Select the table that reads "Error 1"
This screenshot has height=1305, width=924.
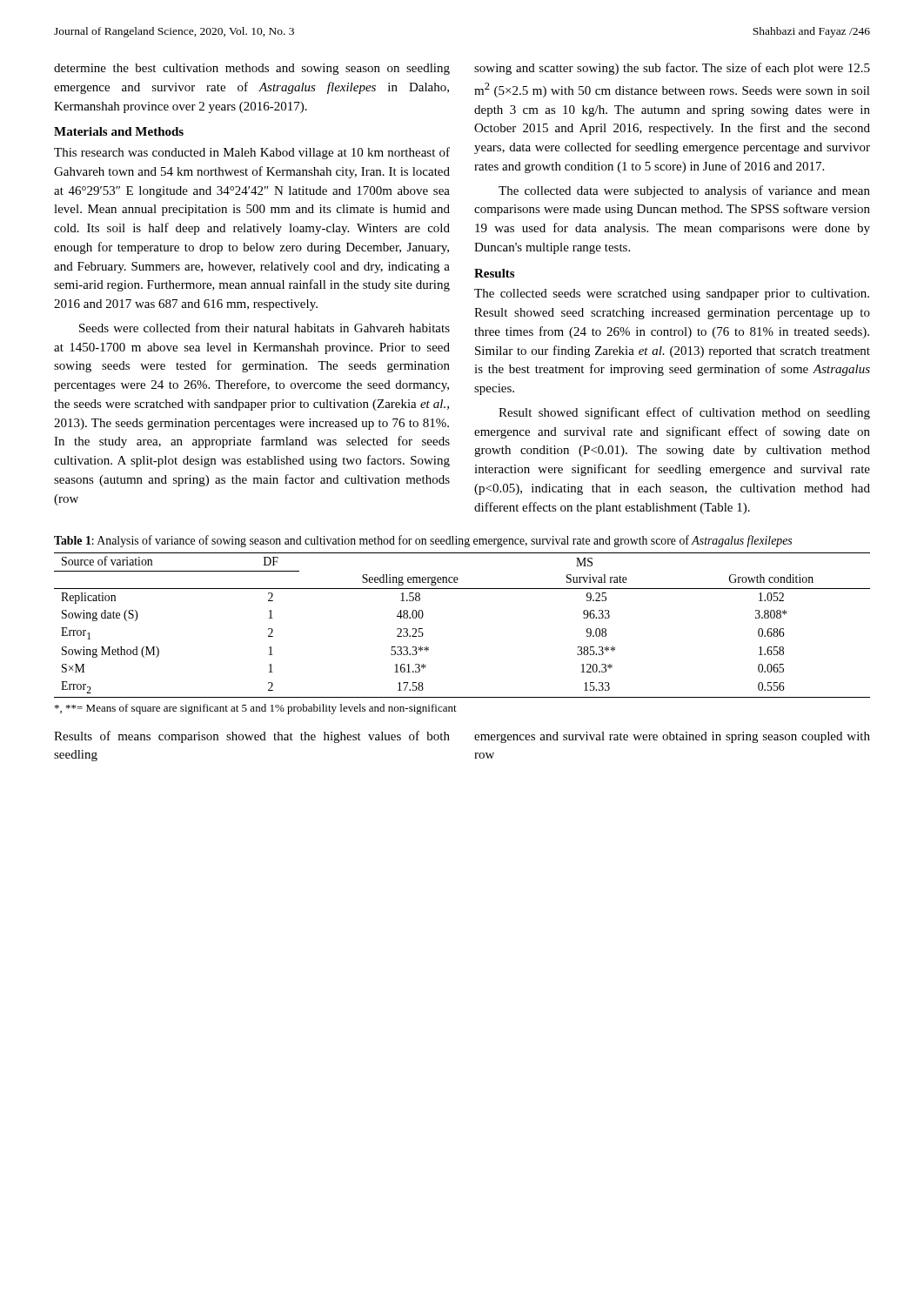tap(462, 625)
